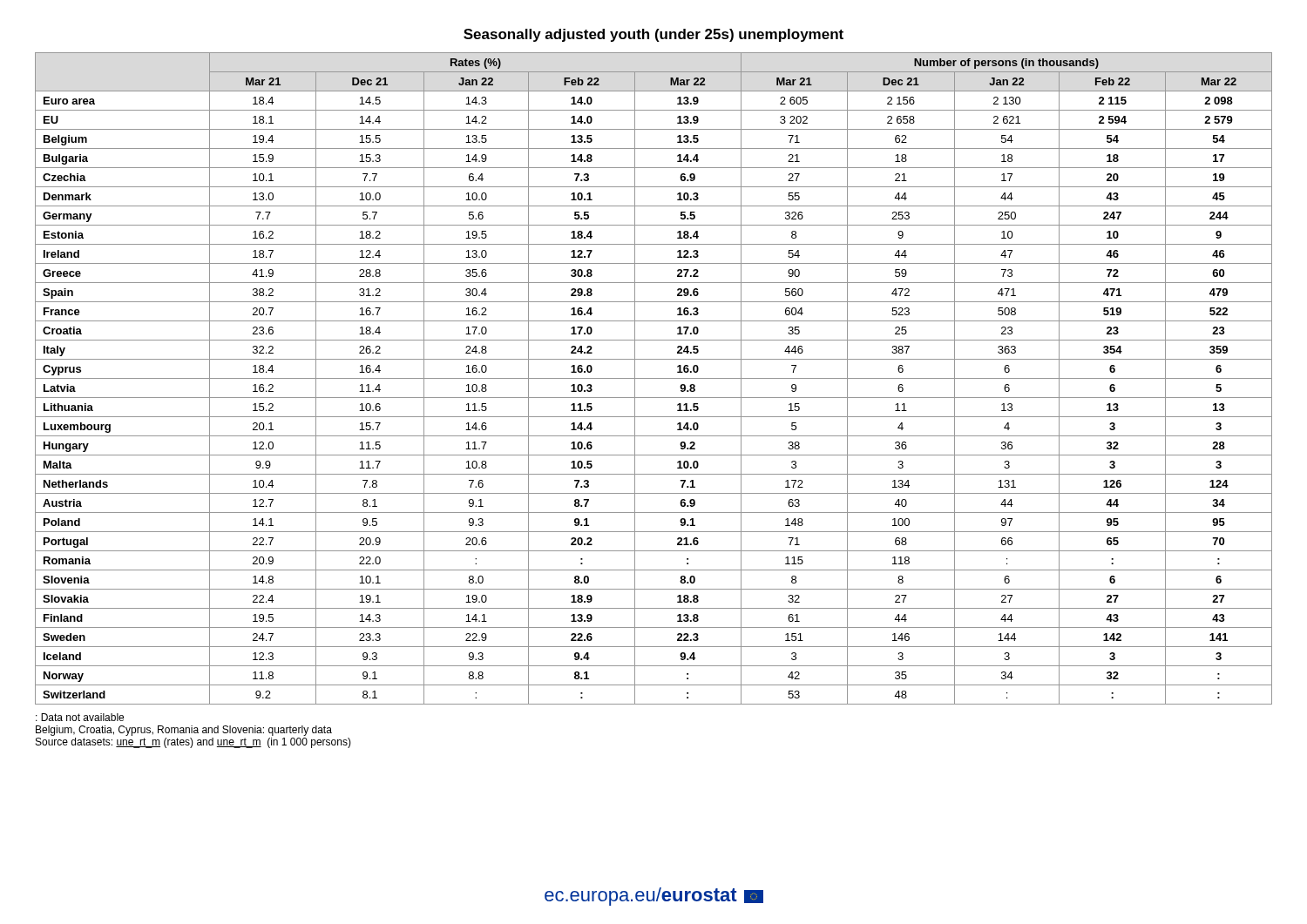Find the table that mentions "2 594"
1307x924 pixels.
tap(654, 378)
